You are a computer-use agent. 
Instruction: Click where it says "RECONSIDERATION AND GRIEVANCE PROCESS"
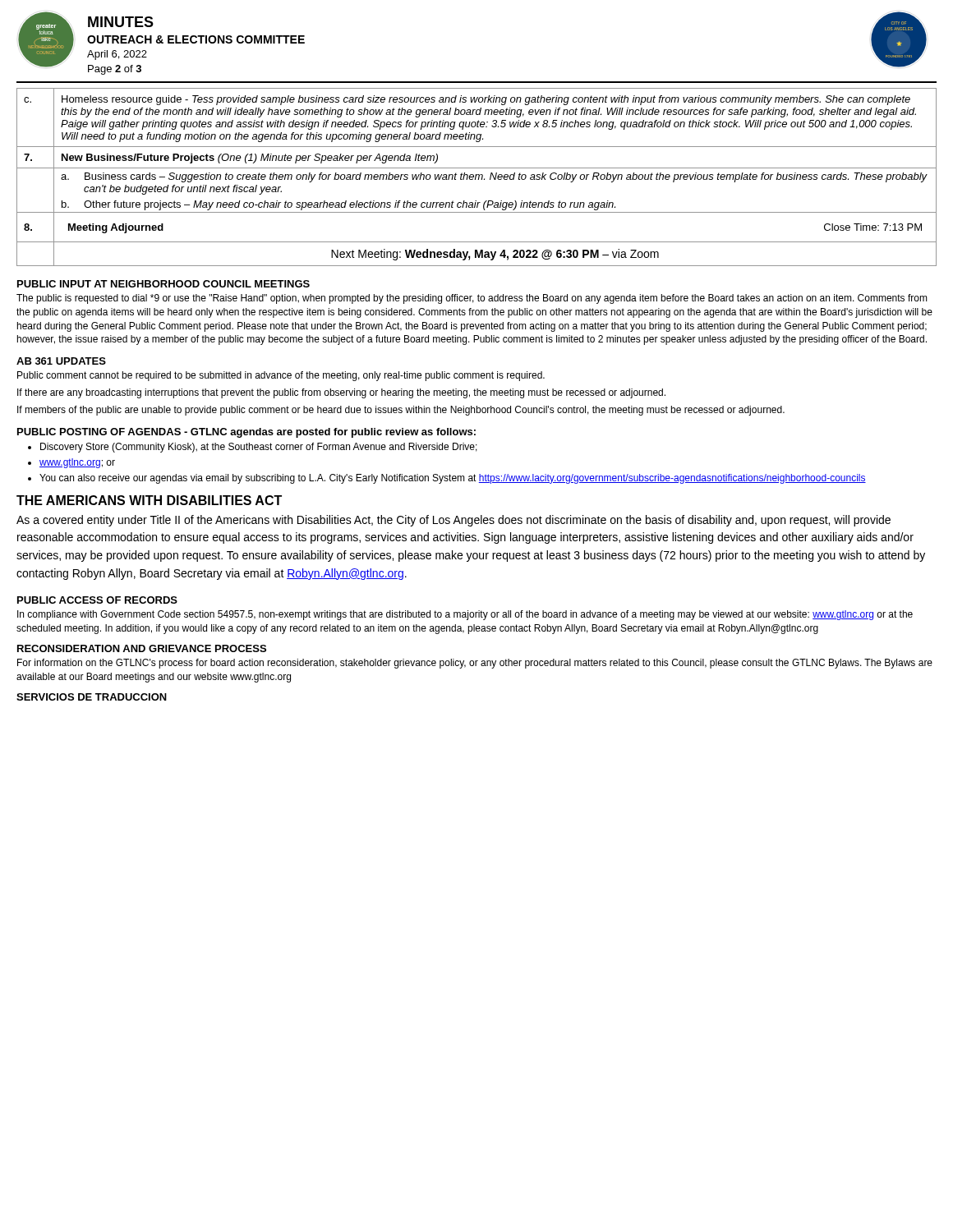(x=142, y=648)
